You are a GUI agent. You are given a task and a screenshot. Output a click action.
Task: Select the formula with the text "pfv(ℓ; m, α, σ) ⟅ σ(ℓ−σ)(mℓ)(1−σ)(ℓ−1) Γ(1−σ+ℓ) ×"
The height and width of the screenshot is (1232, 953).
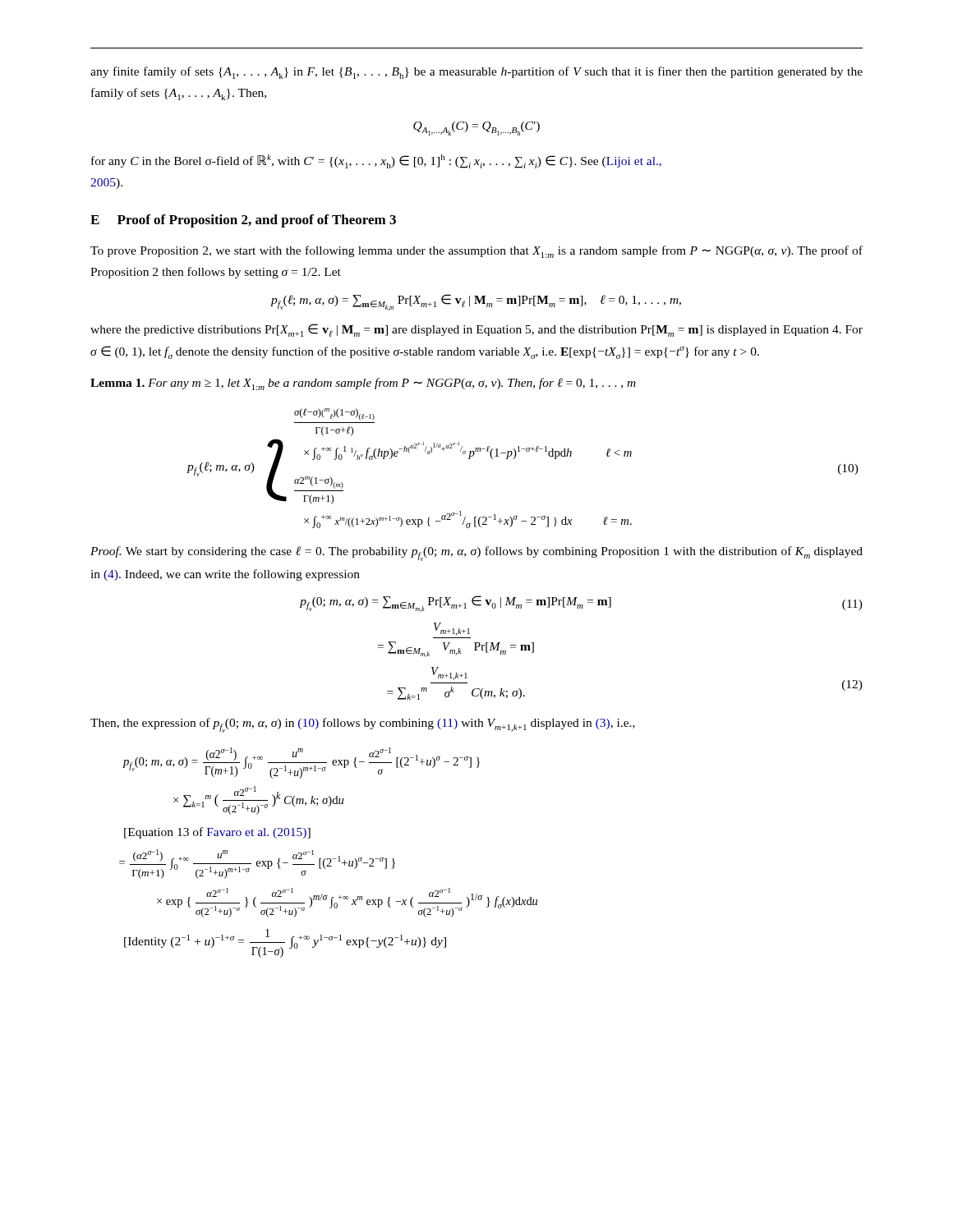[x=476, y=468]
